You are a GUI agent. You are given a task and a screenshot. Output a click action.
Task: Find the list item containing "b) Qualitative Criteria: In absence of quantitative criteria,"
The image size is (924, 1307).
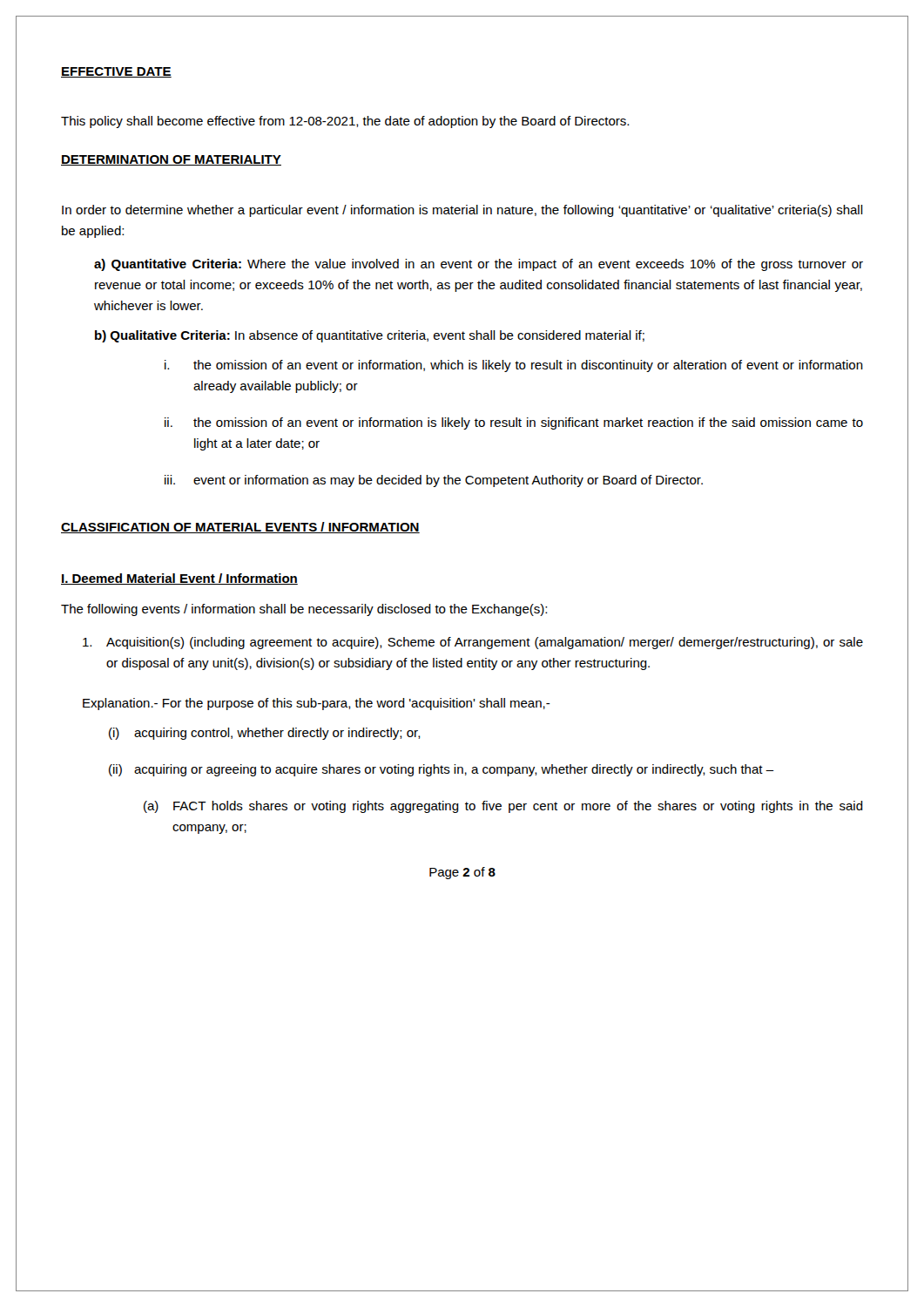pos(370,335)
